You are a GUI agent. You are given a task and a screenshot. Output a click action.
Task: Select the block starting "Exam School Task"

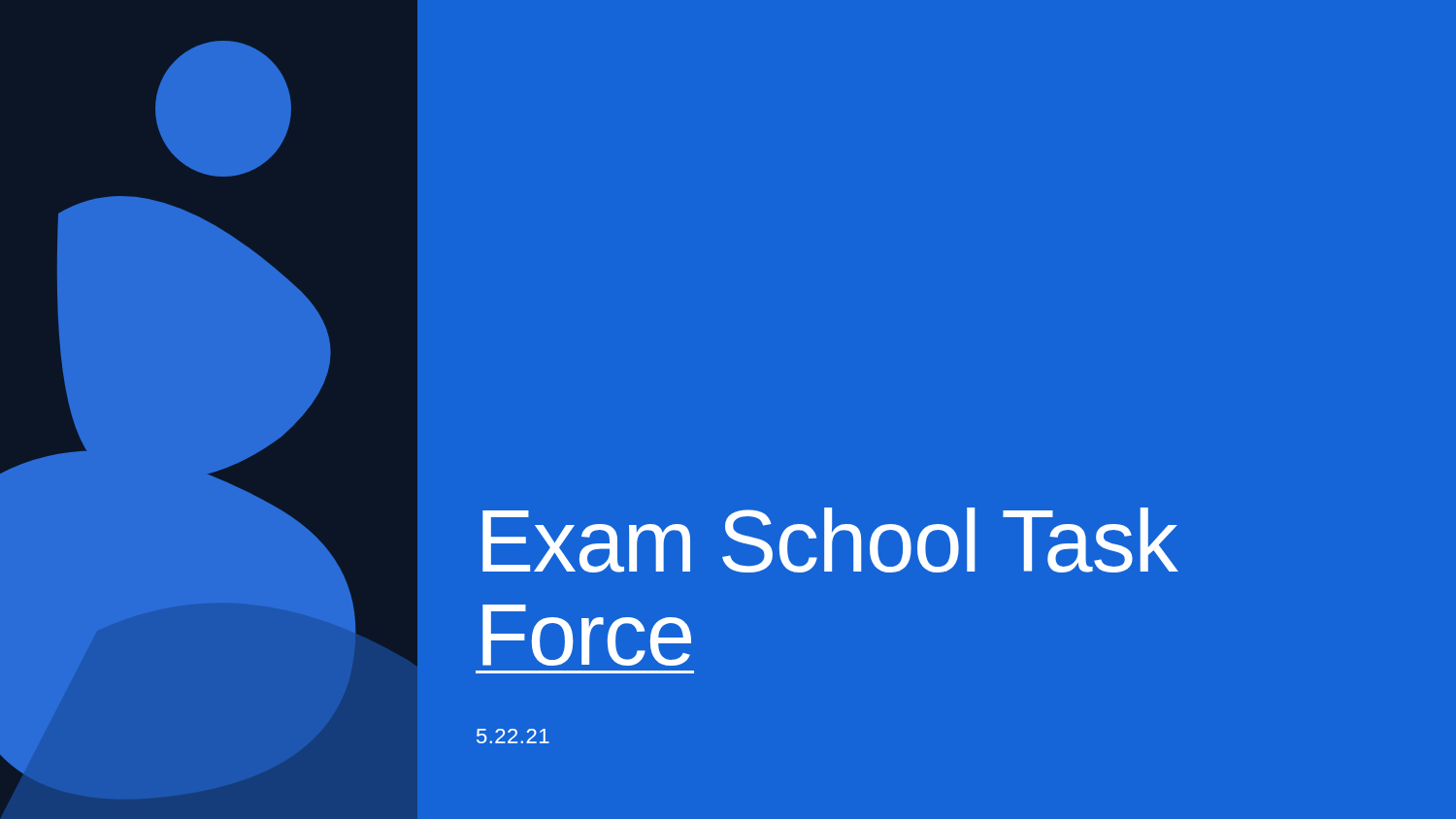point(942,589)
